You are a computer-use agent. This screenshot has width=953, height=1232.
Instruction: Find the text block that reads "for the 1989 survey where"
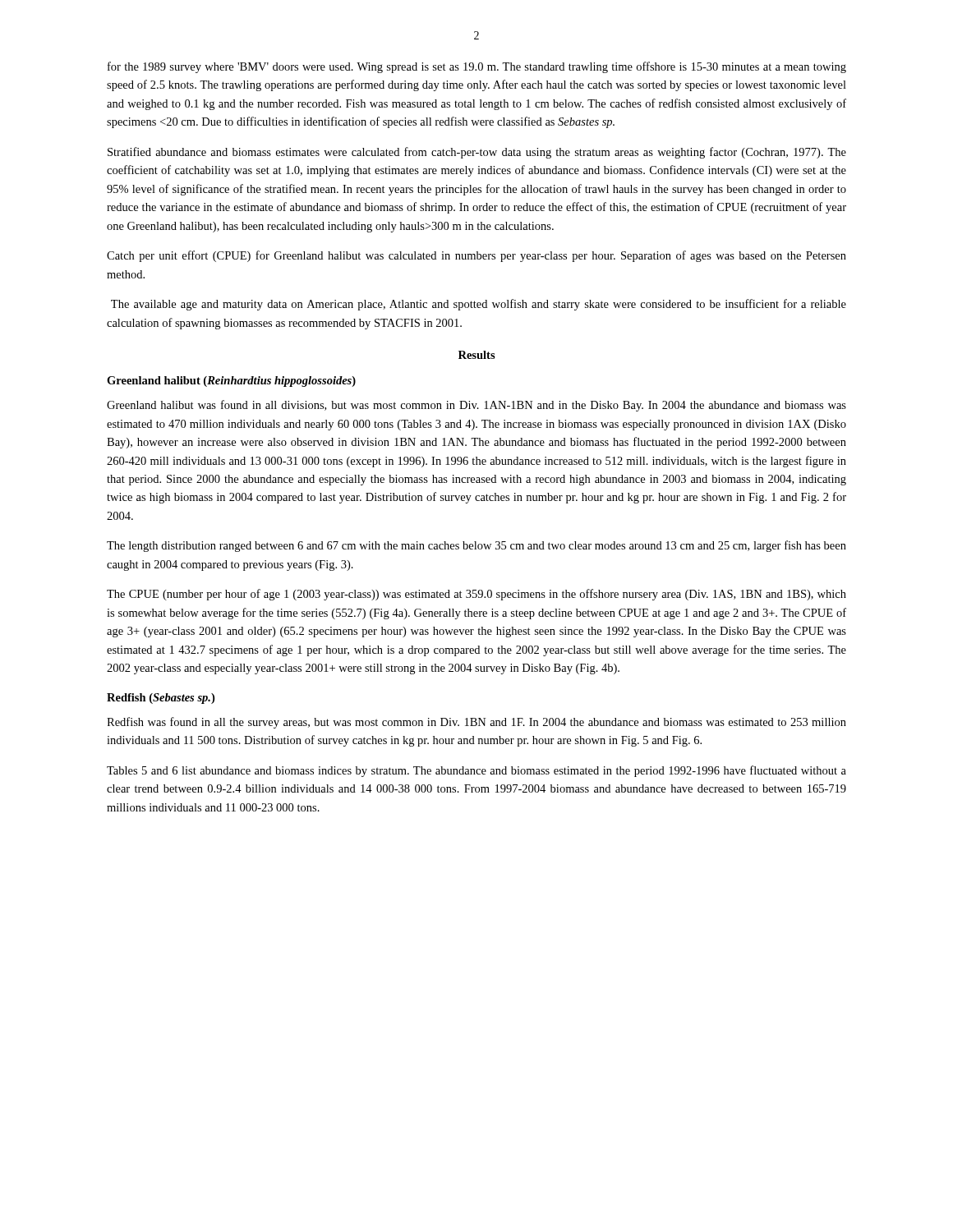pyautogui.click(x=476, y=94)
